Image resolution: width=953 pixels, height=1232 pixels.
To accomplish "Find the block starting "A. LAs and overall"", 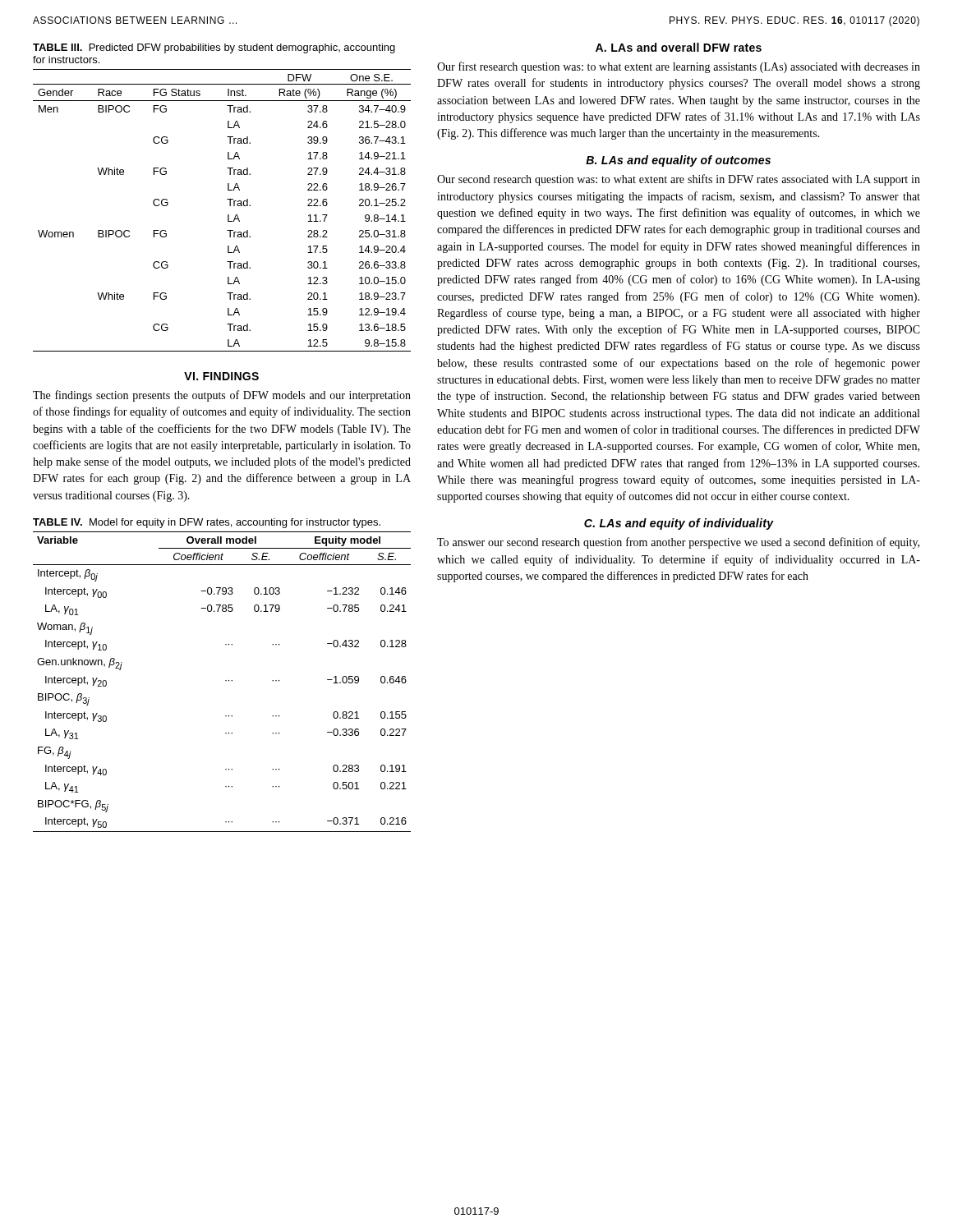I will click(x=679, y=48).
